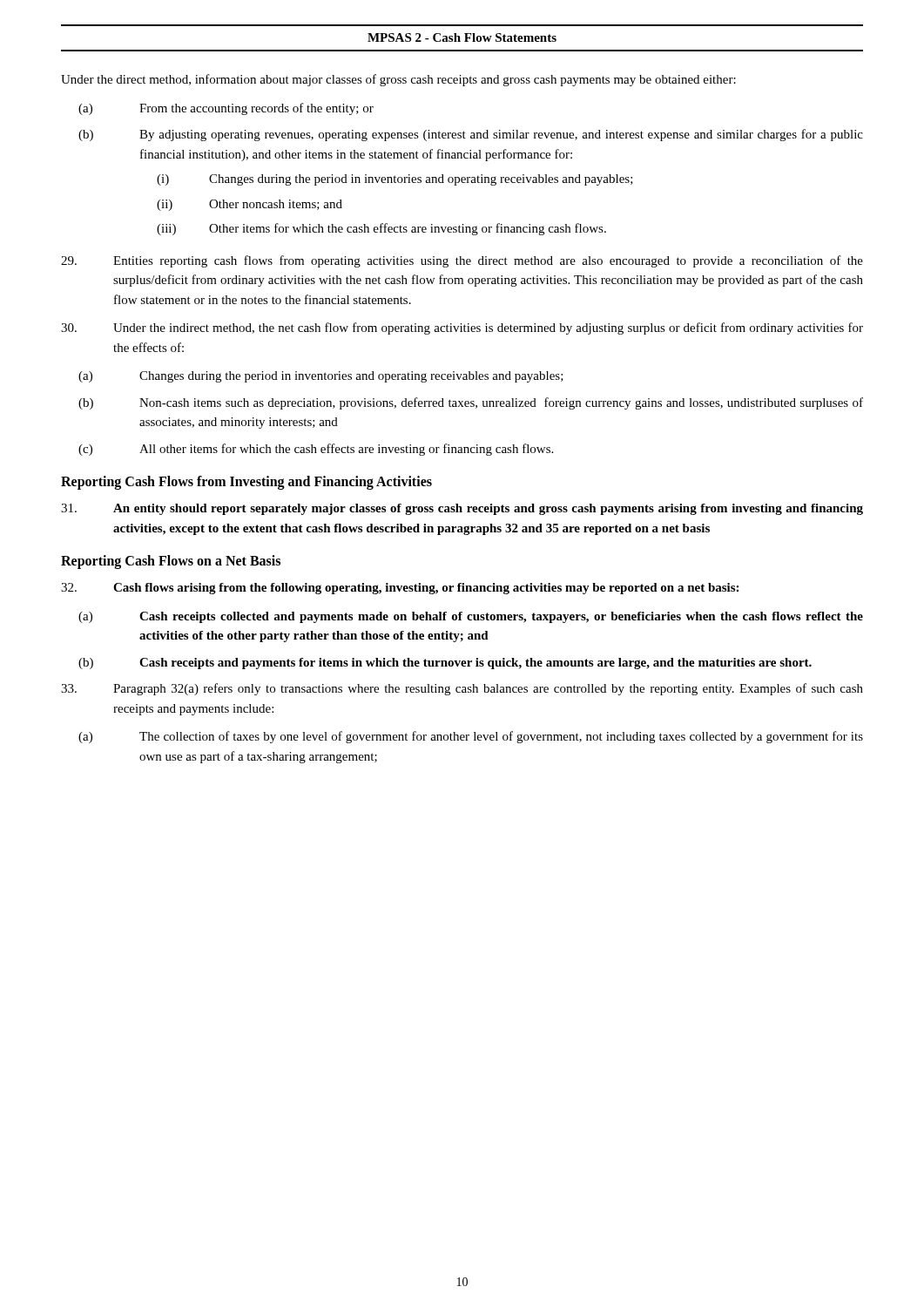
Task: Click on the list item that says "(b) Cash receipts"
Action: pyautogui.click(x=462, y=662)
